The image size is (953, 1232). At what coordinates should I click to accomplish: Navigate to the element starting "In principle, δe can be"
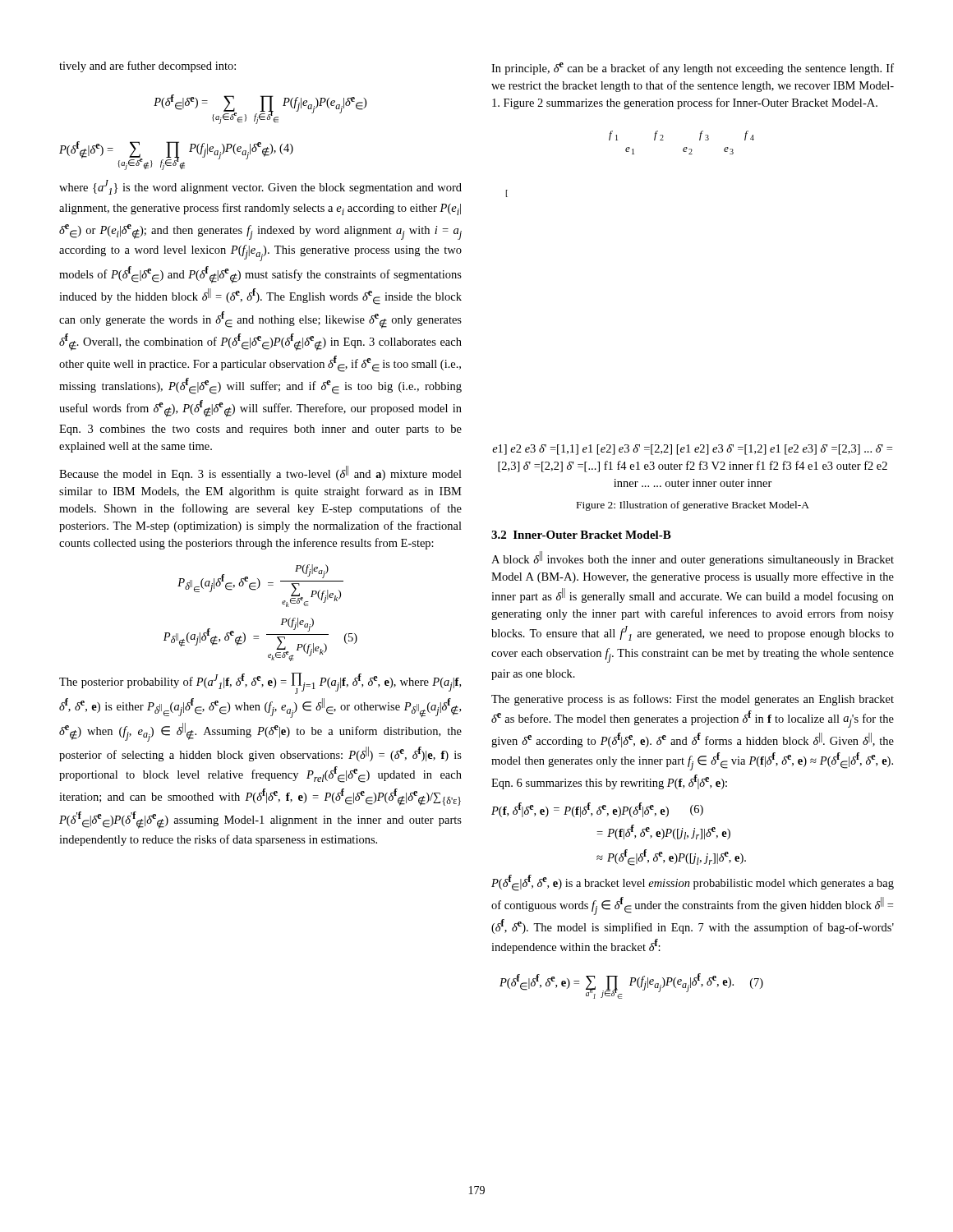693,84
